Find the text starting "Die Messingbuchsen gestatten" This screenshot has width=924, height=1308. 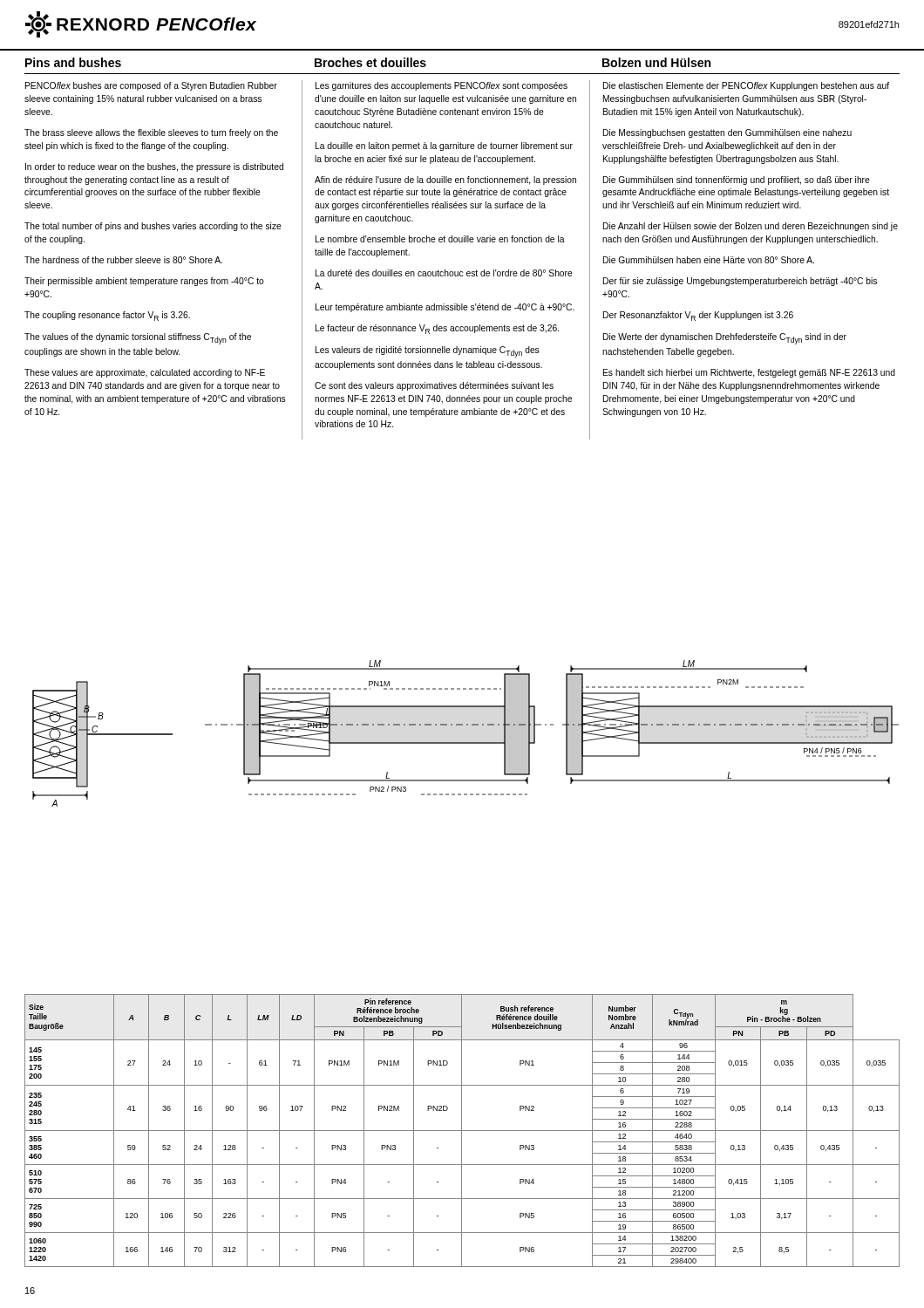(727, 146)
